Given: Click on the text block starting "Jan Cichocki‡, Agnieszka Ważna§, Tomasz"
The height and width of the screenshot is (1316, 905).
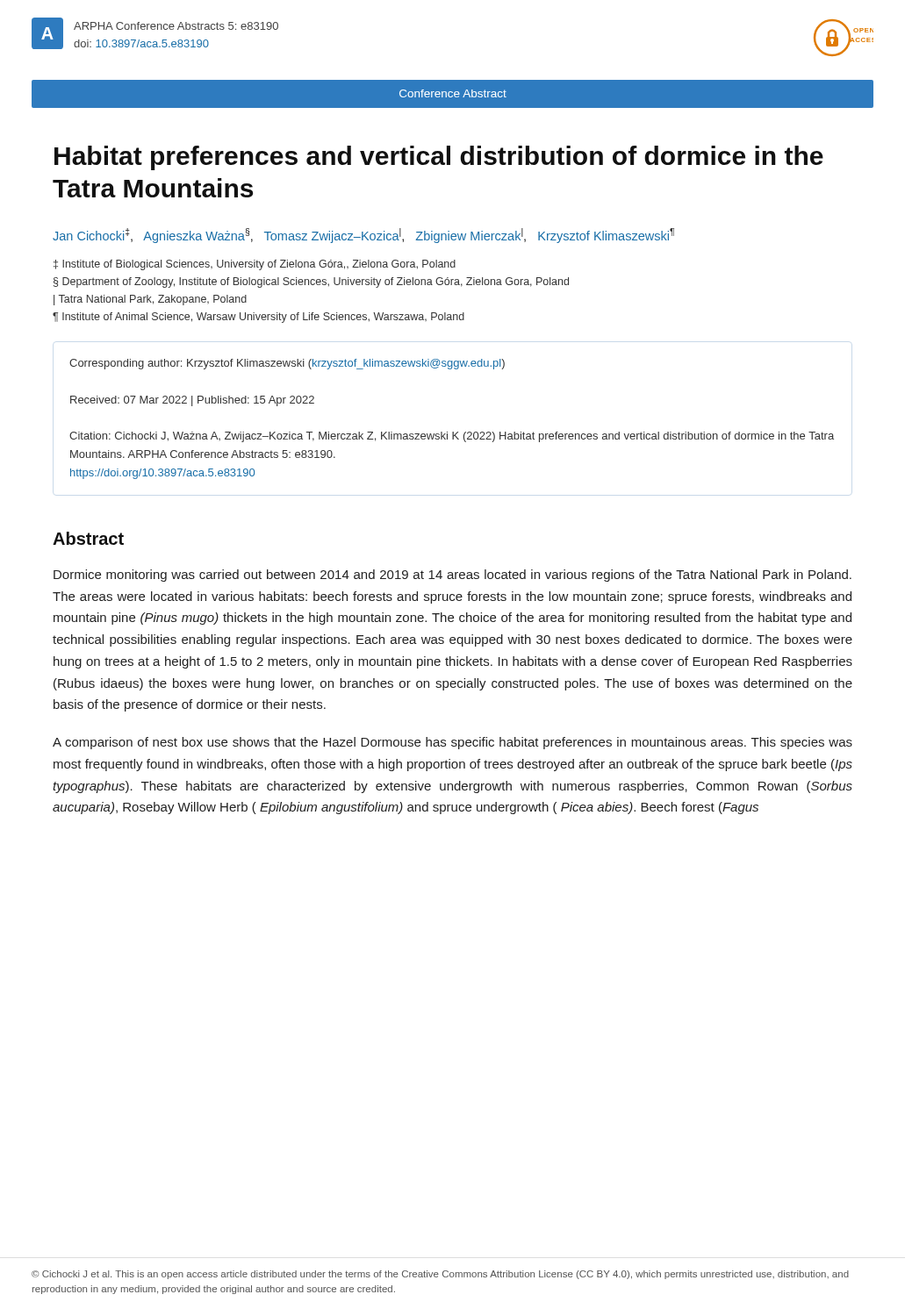Looking at the screenshot, I should pos(364,235).
